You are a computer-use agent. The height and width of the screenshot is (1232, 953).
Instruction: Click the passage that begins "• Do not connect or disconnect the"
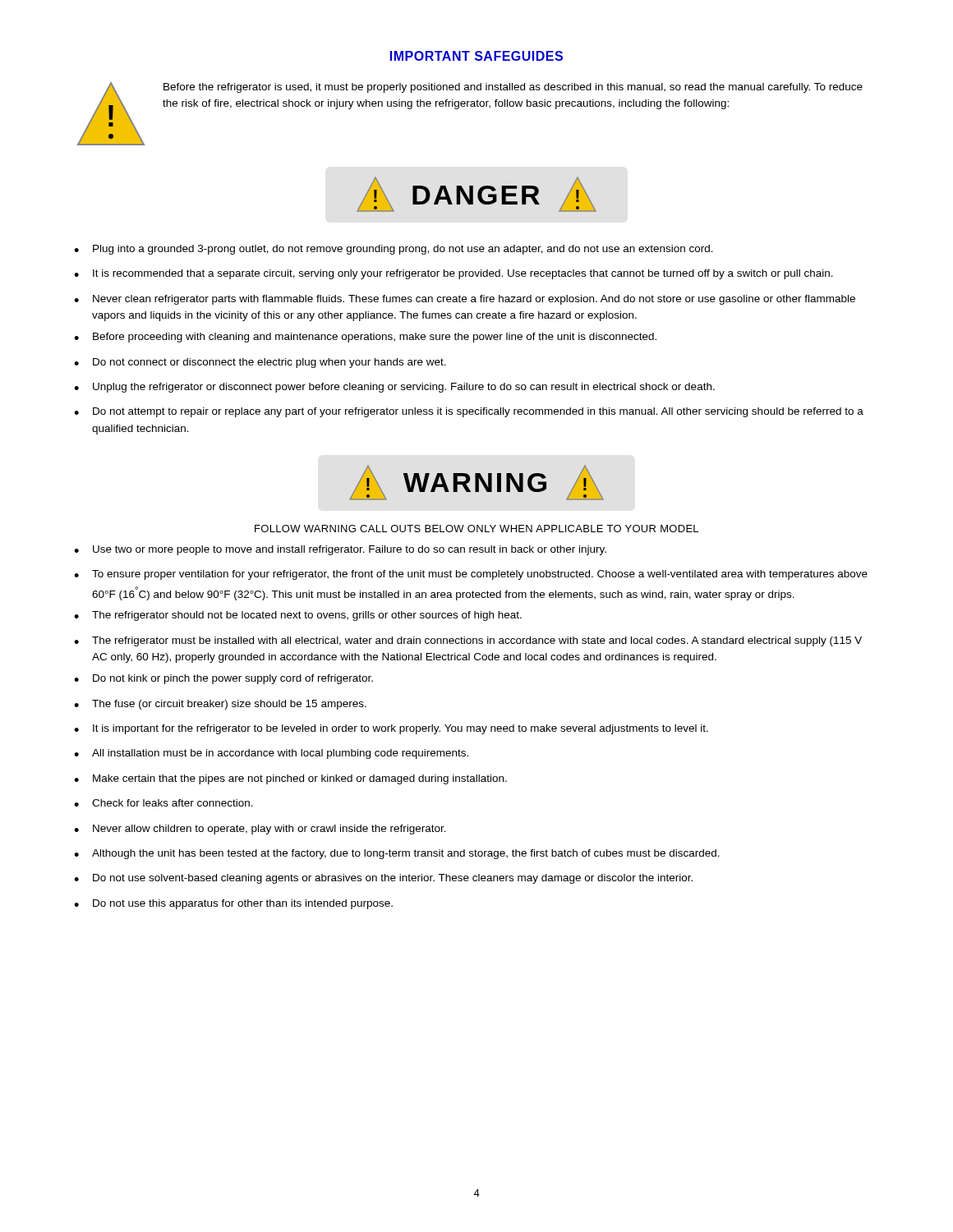click(x=260, y=363)
